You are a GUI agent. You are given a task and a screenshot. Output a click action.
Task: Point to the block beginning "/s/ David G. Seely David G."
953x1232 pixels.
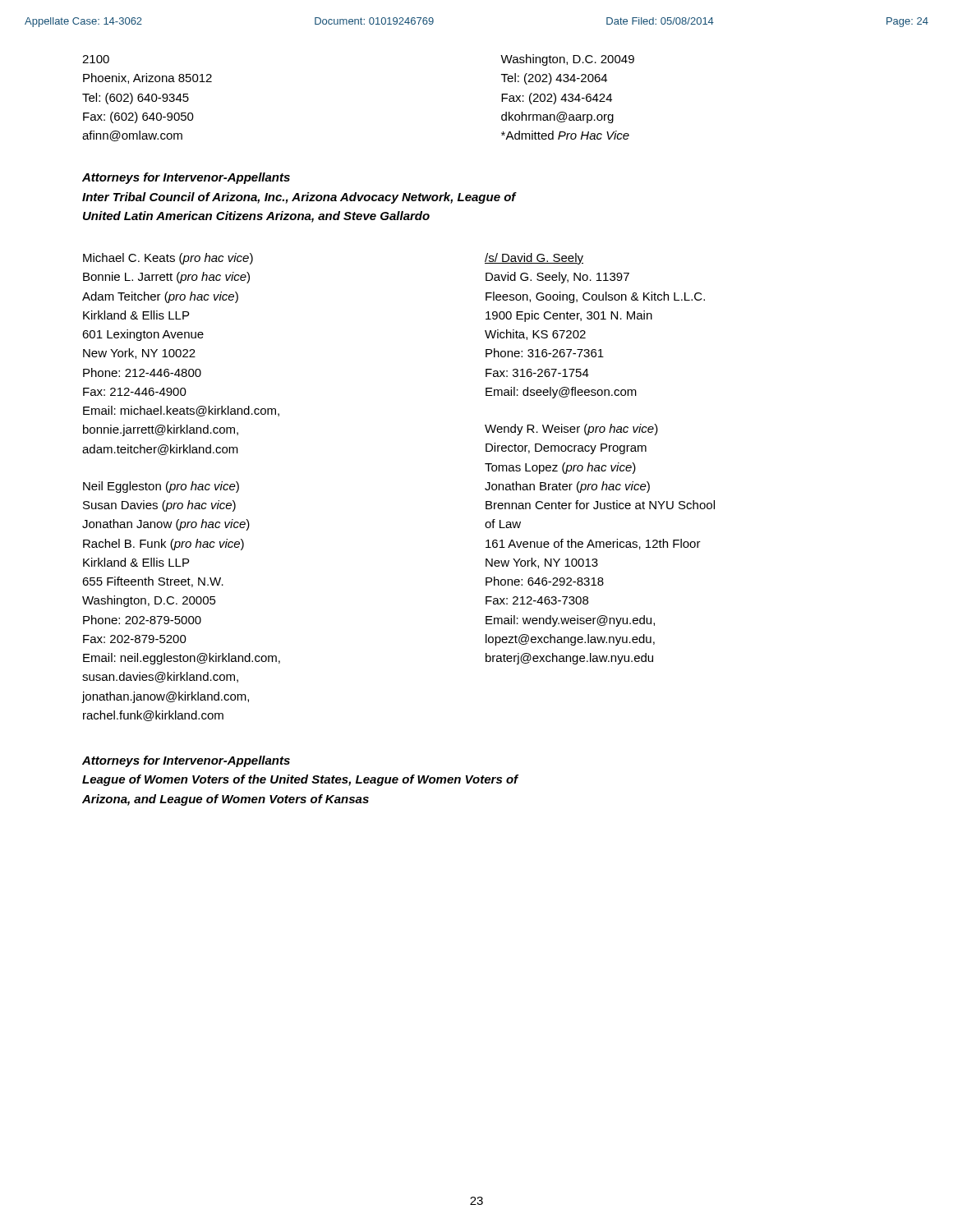pyautogui.click(x=595, y=324)
